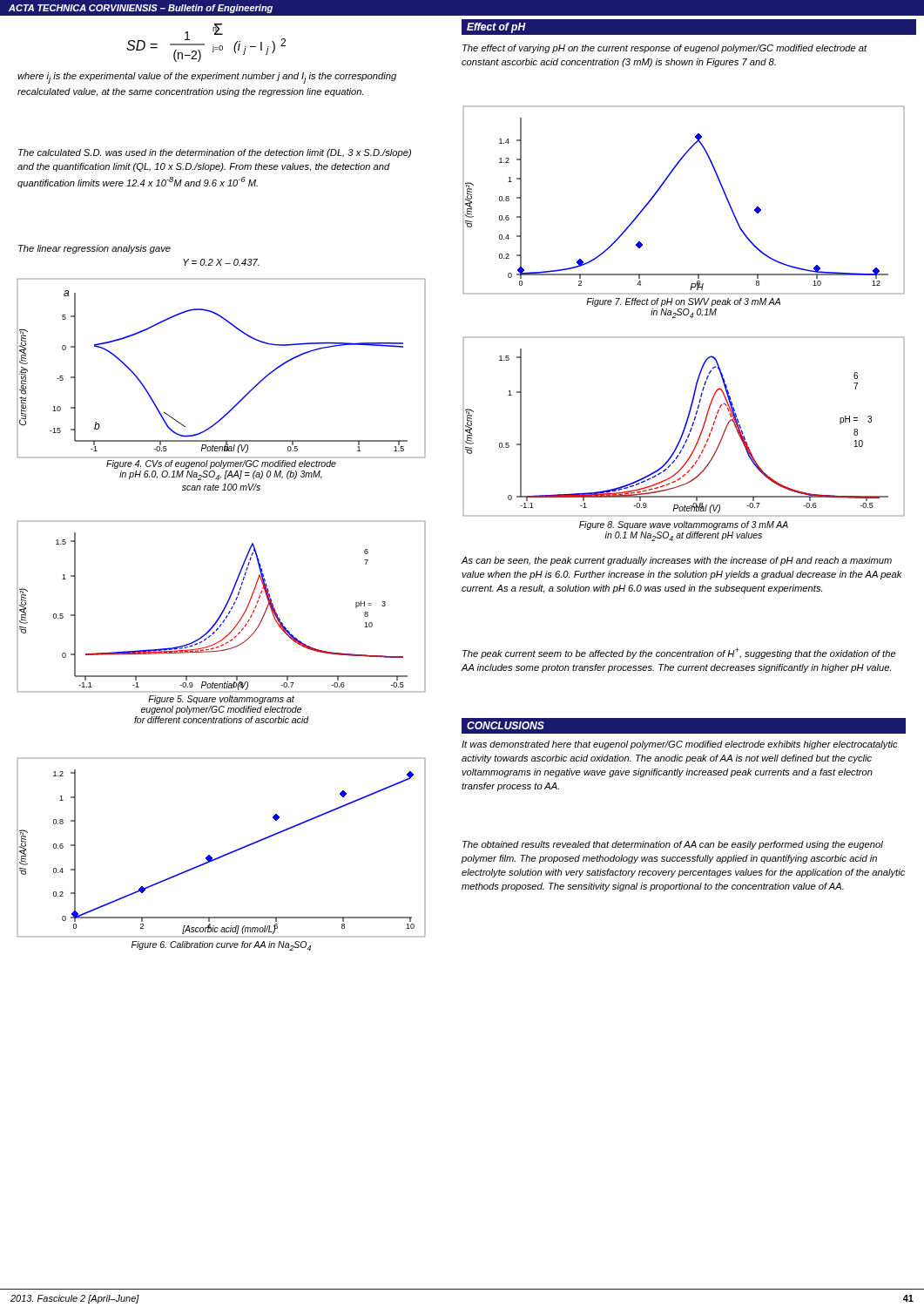The height and width of the screenshot is (1307, 924).
Task: Select the passage starting "As can be seen, the peak current"
Action: click(682, 574)
